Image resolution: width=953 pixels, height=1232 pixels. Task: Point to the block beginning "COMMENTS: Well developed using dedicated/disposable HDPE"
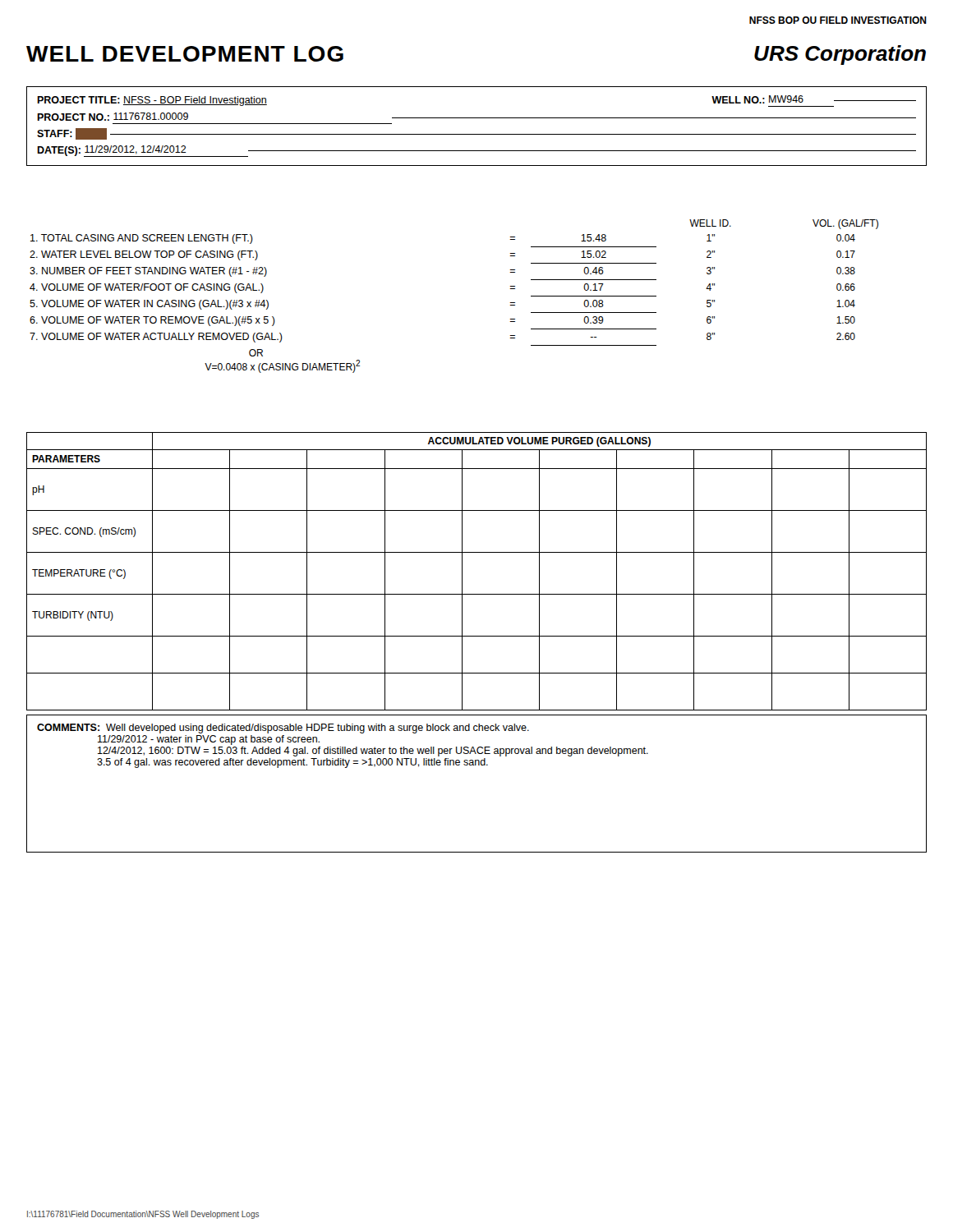coord(343,745)
